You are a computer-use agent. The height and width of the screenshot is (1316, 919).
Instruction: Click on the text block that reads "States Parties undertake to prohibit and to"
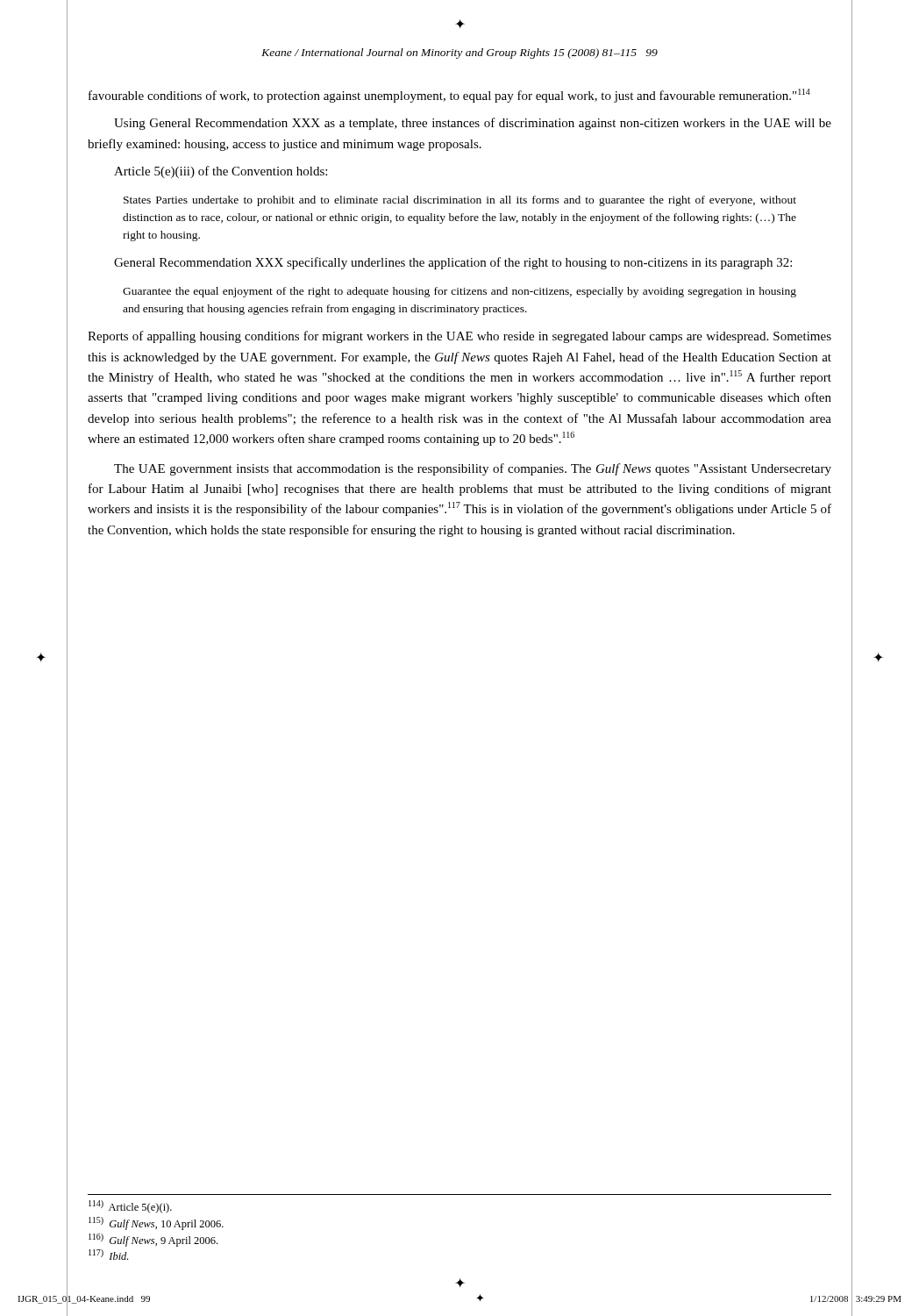click(460, 217)
